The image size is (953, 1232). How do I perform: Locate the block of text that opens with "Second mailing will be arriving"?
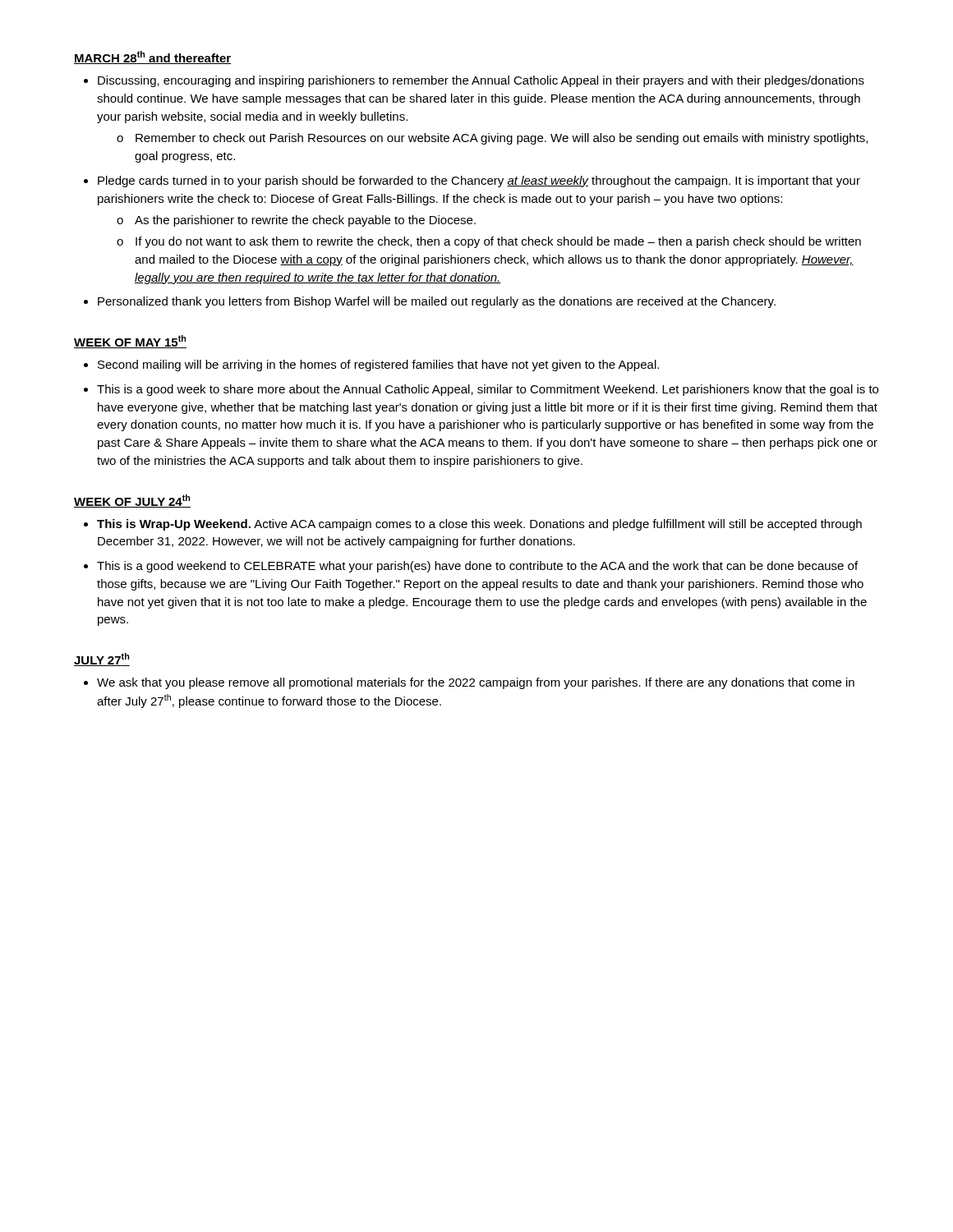(x=378, y=364)
